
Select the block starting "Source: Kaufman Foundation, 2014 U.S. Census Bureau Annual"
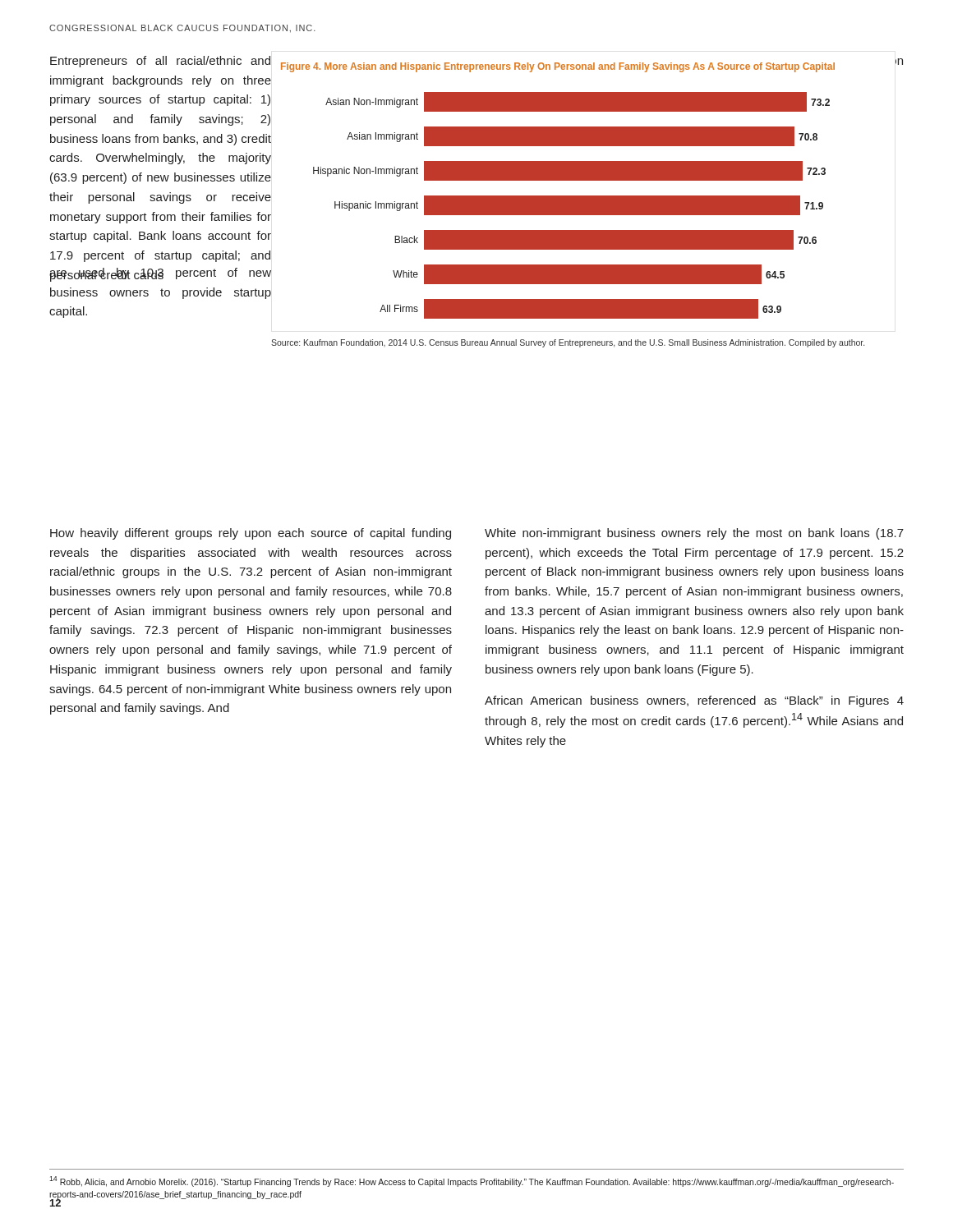coord(568,342)
